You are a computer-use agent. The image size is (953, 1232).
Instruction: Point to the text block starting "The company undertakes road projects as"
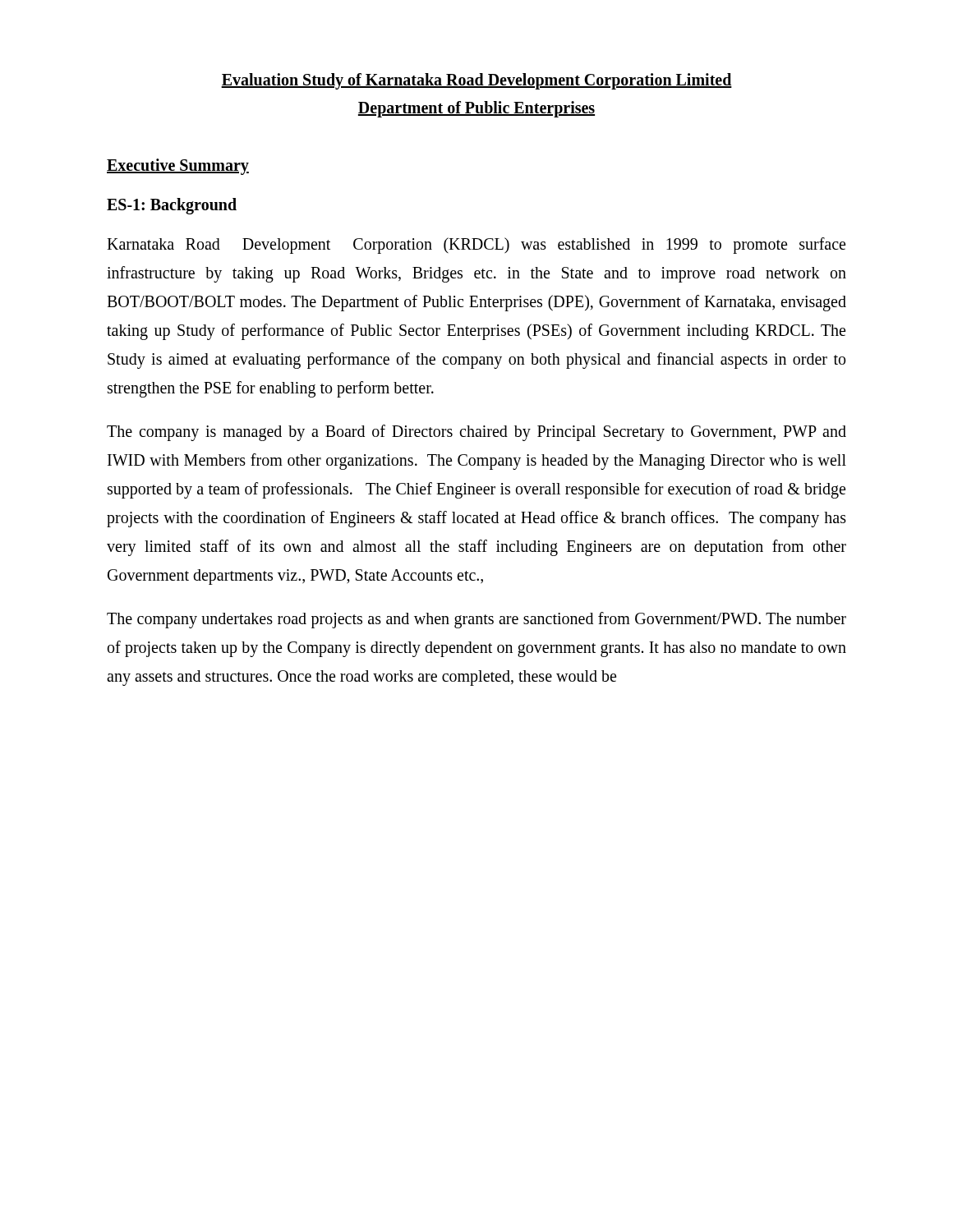pos(476,647)
